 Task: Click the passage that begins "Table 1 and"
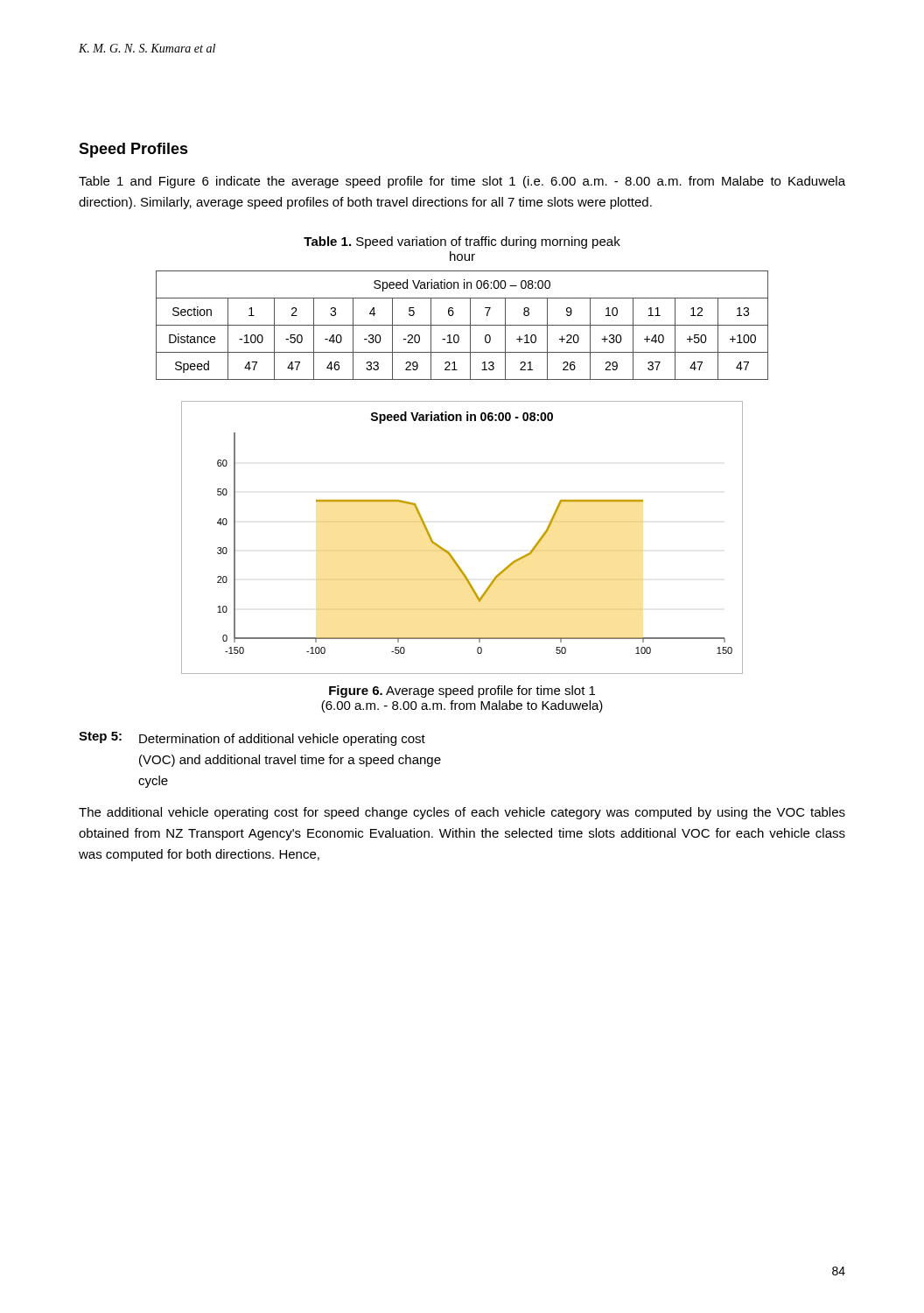[462, 191]
